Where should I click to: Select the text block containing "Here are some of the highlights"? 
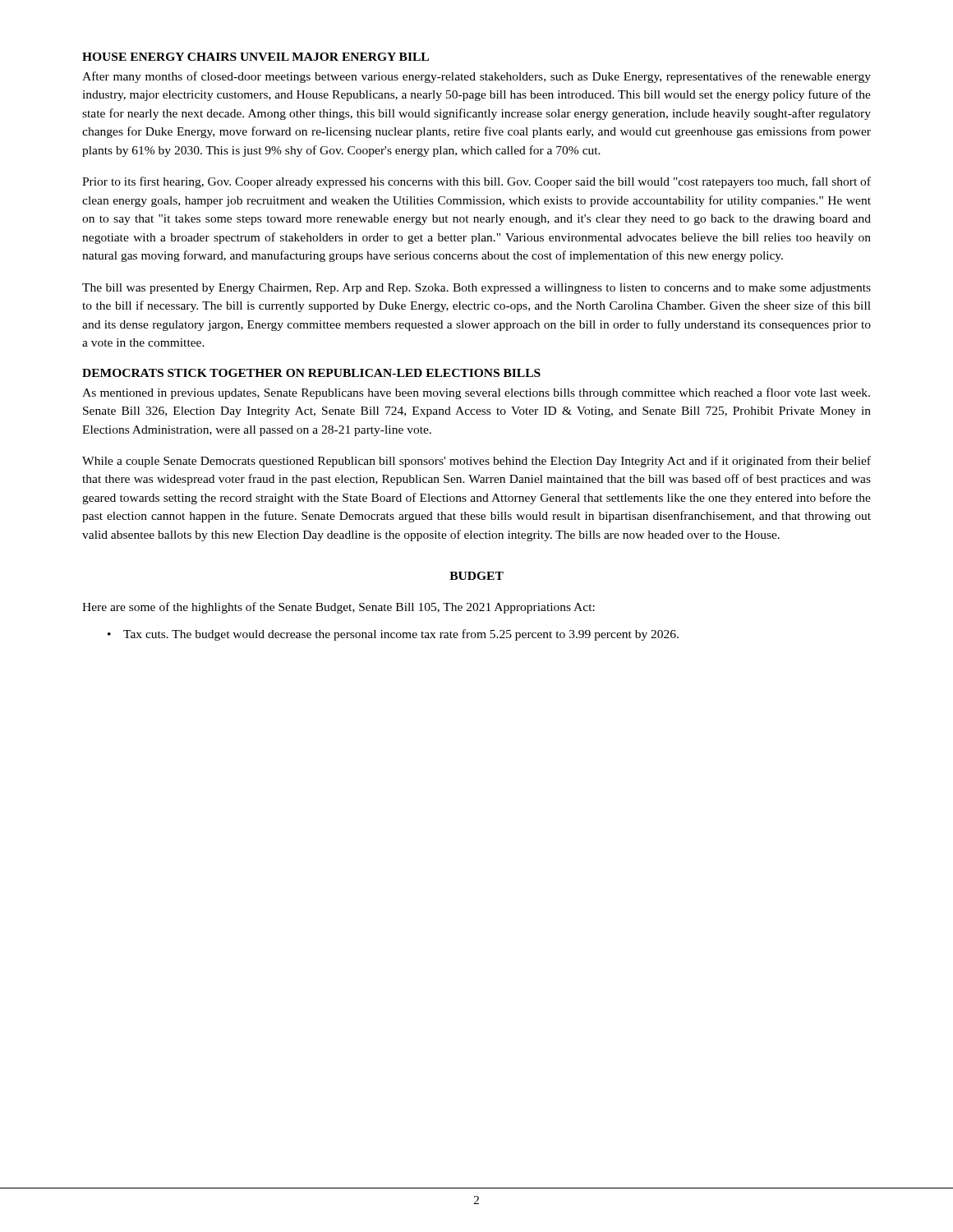339,607
